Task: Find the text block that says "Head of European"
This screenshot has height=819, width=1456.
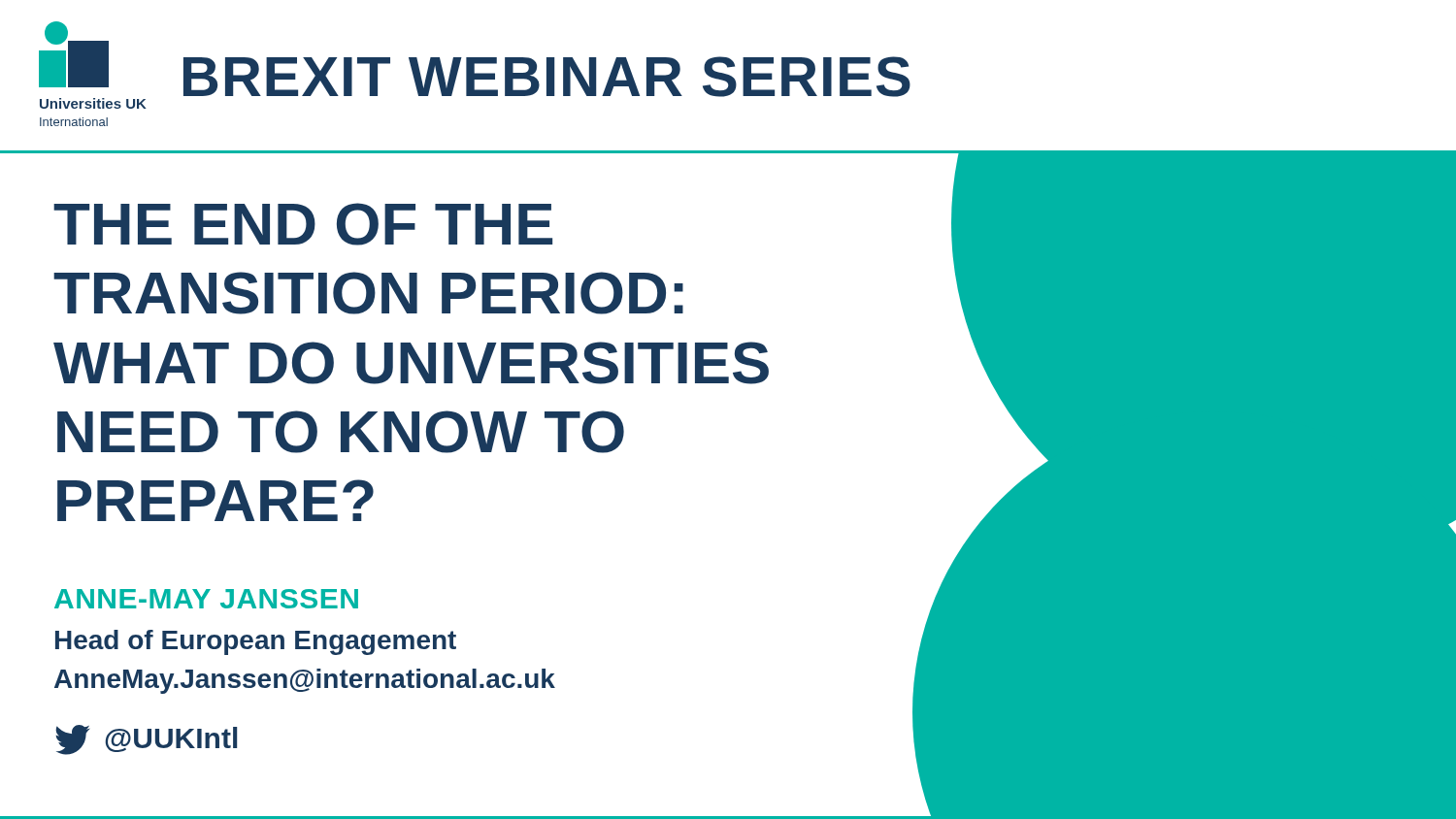Action: pos(255,640)
